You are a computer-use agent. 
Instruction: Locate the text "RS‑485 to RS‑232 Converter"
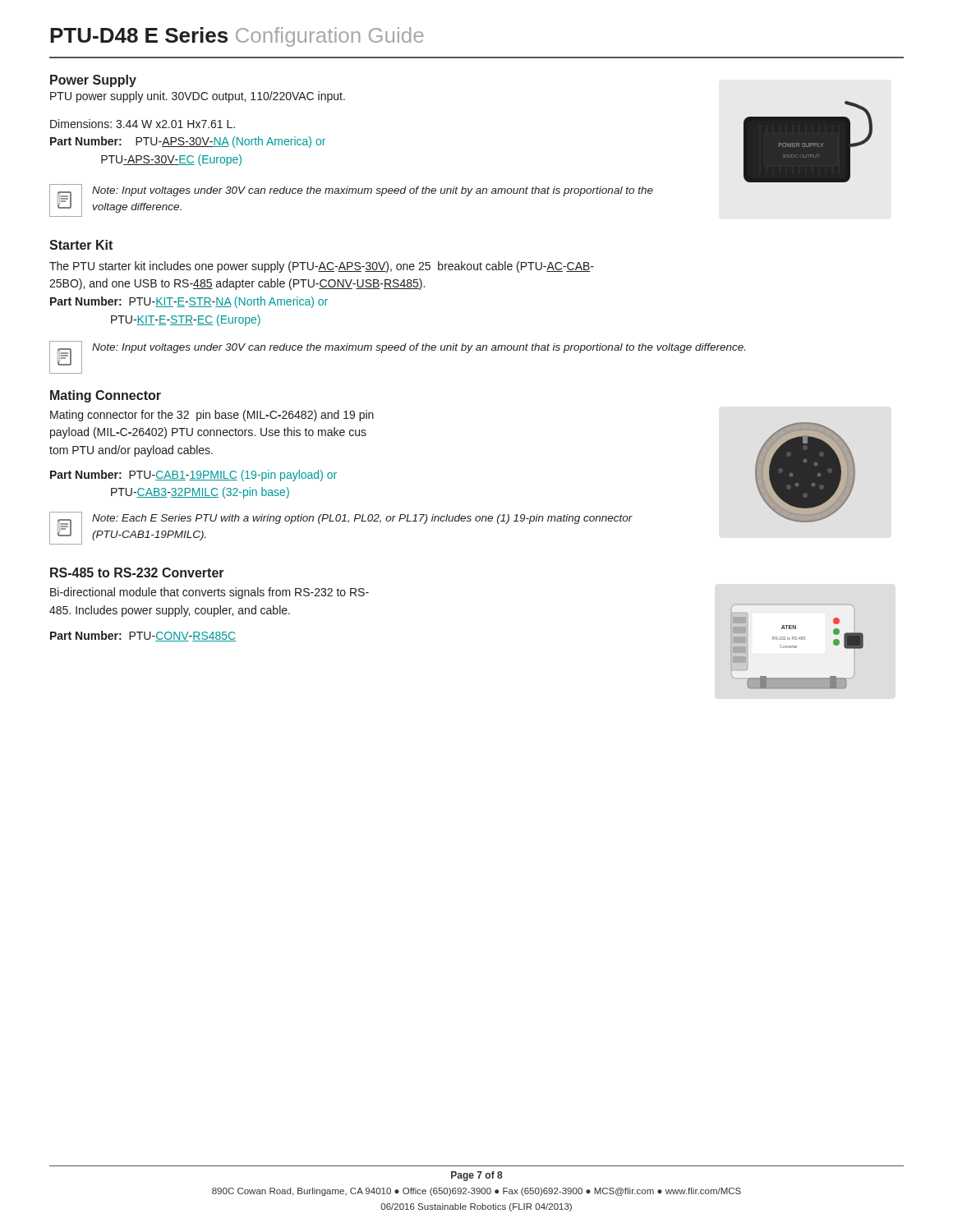click(137, 573)
